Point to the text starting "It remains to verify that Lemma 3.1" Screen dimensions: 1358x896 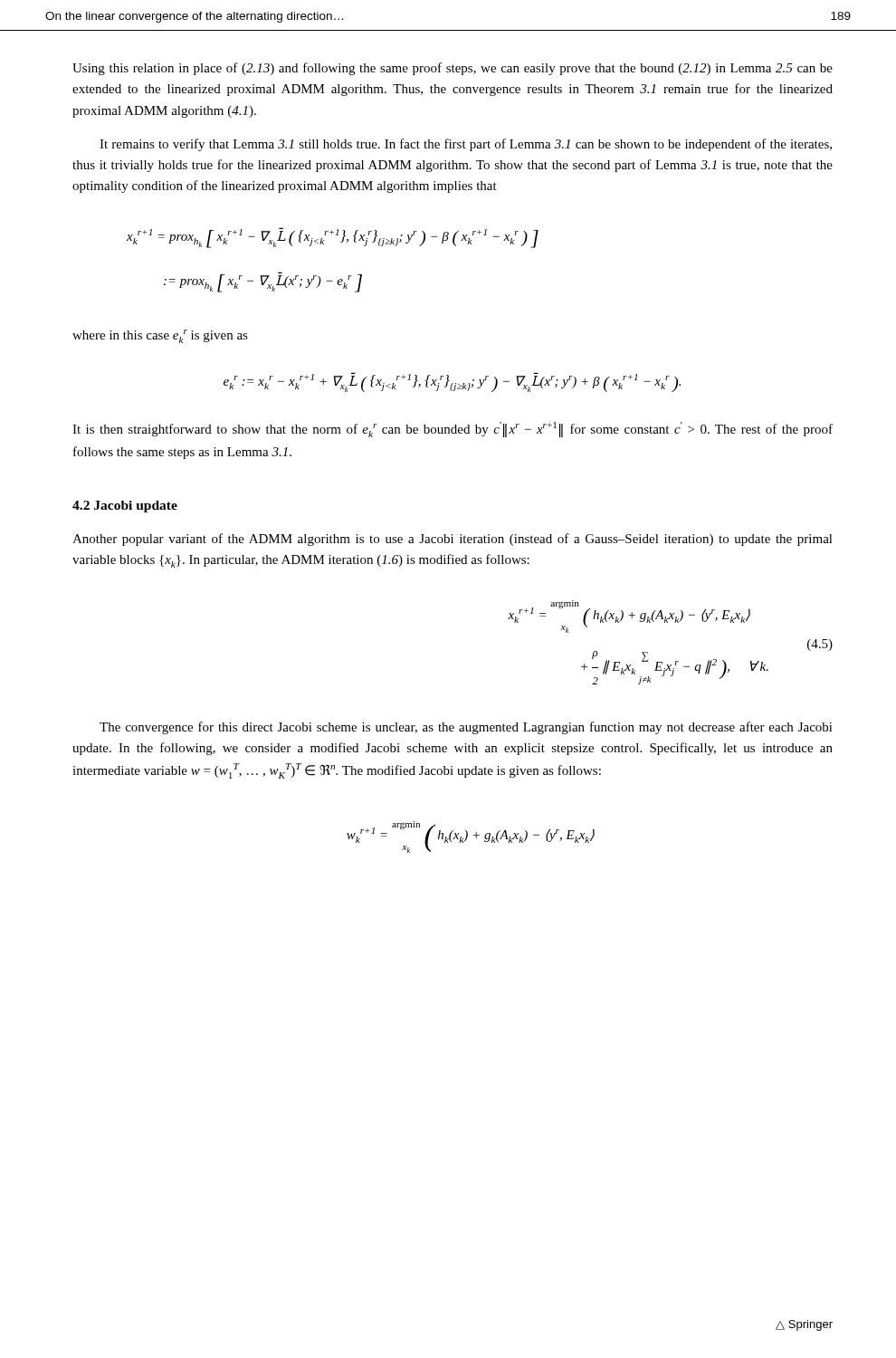click(x=453, y=165)
